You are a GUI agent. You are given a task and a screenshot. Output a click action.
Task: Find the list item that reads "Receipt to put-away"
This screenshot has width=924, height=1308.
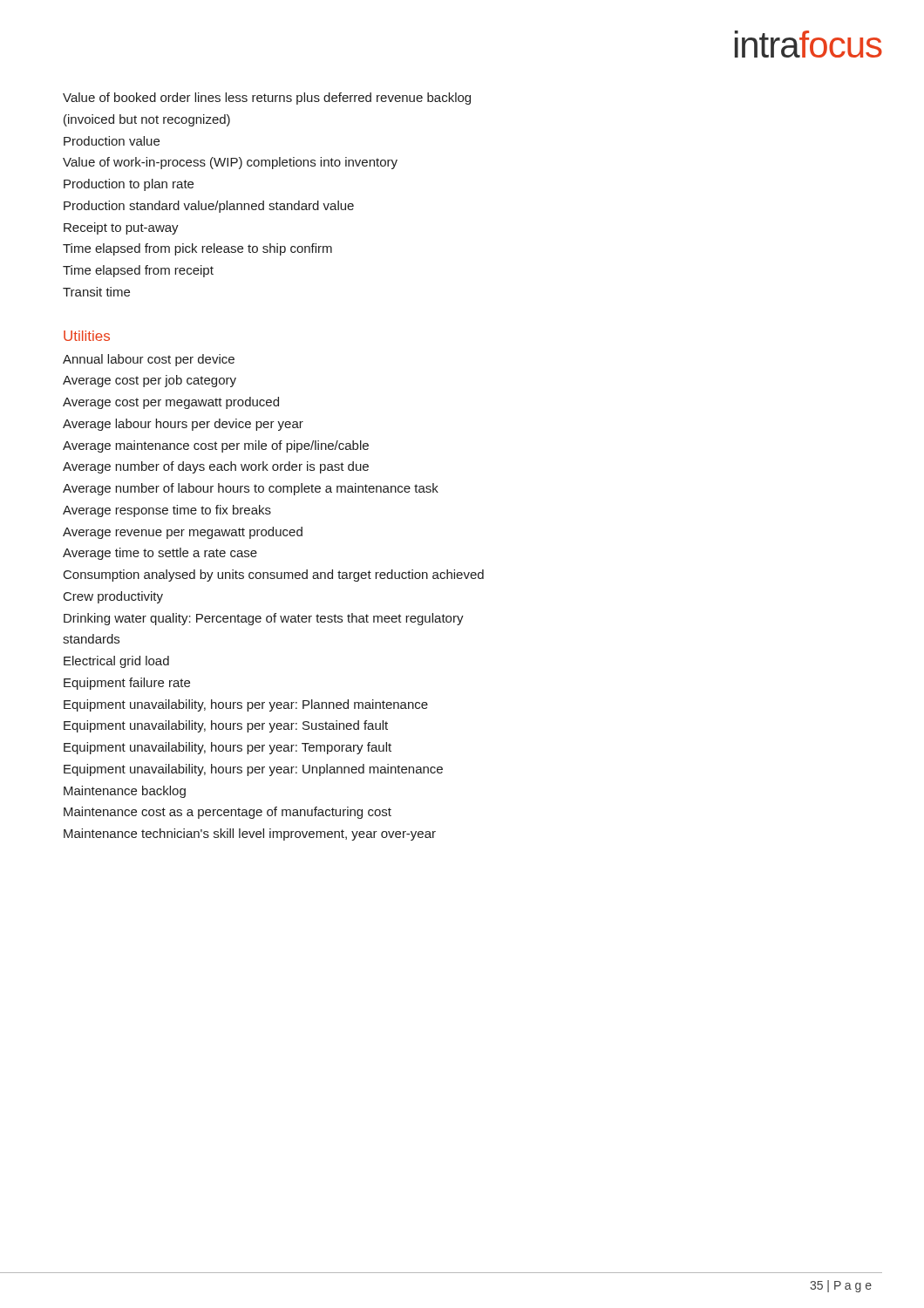point(121,227)
